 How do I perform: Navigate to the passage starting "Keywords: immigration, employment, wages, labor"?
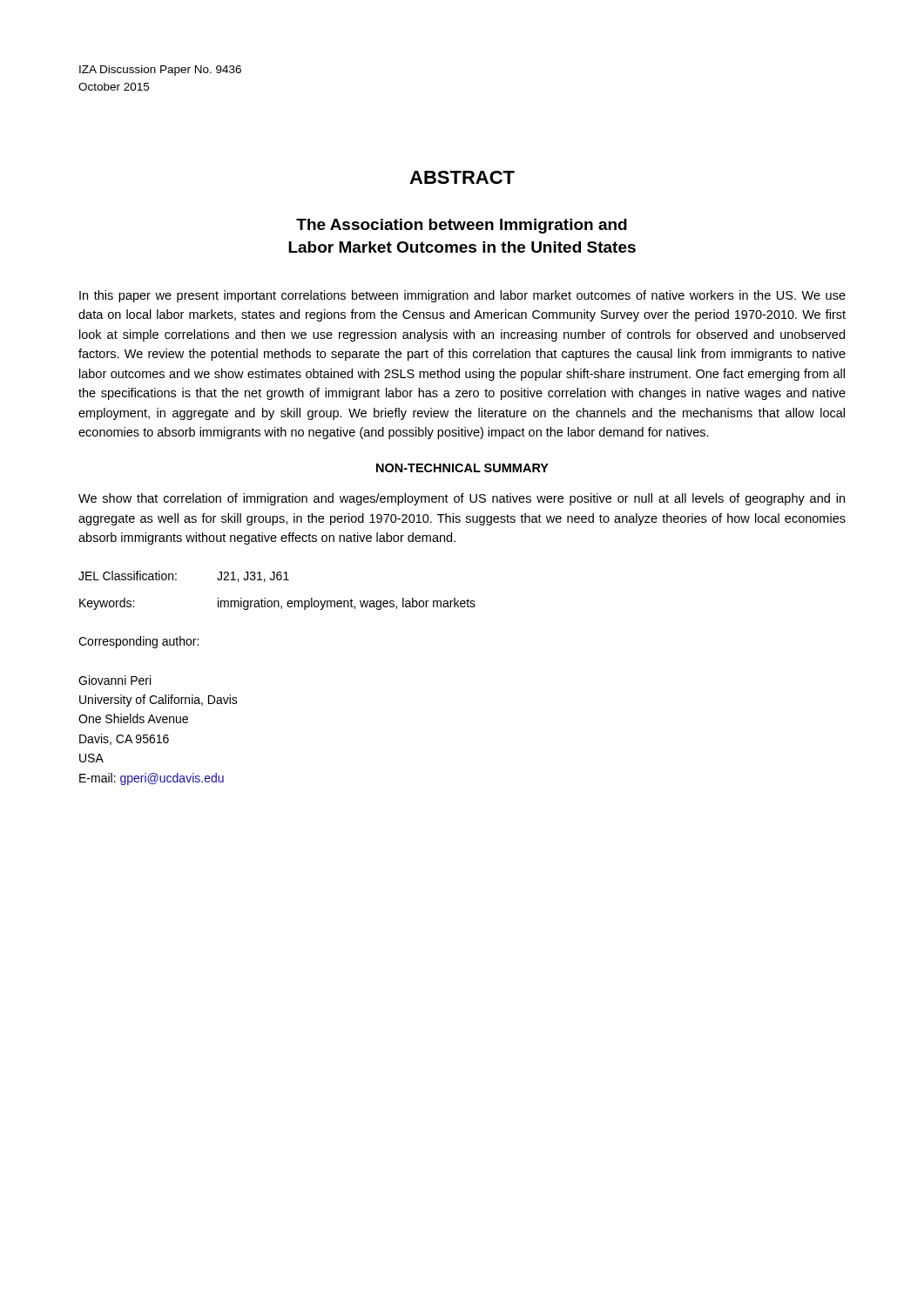[277, 603]
